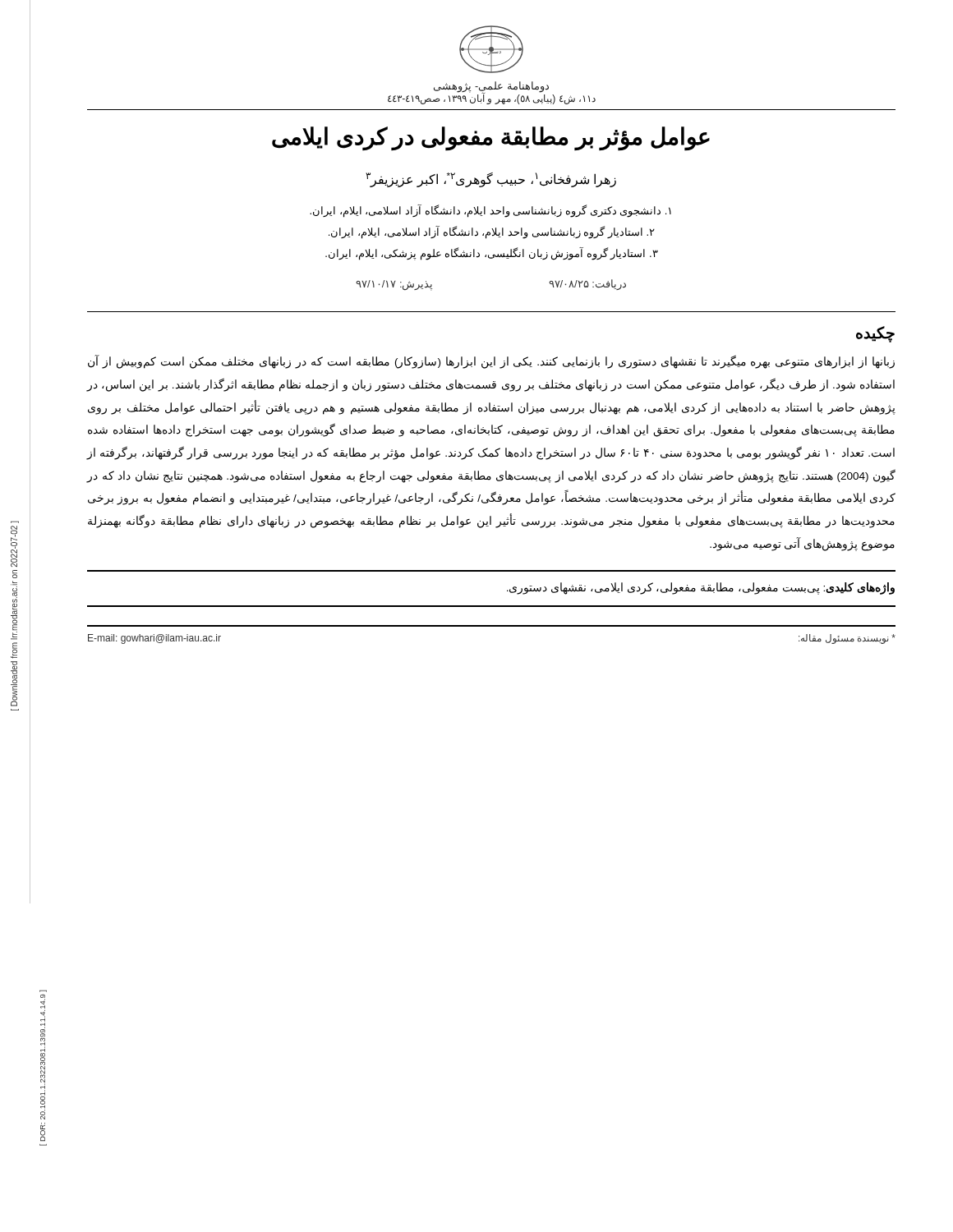Image resolution: width=953 pixels, height=1232 pixels.
Task: Navigate to the region starting "واژه‌های کلیدی: پی‌بست مفعولی، مطابقة مفعولی، کردی"
Action: 701,588
